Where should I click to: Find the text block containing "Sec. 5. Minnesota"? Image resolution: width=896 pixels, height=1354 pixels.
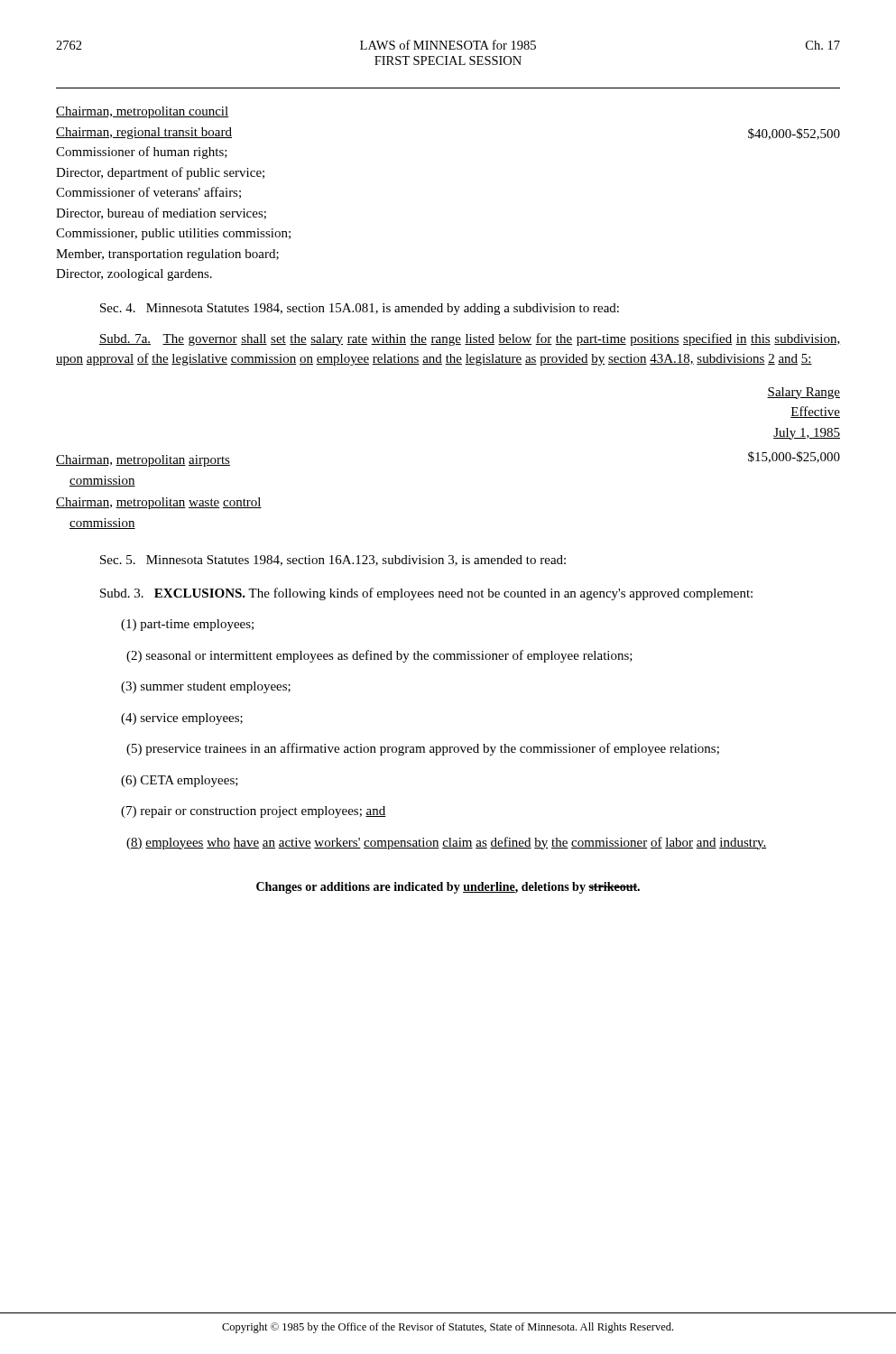coord(333,560)
